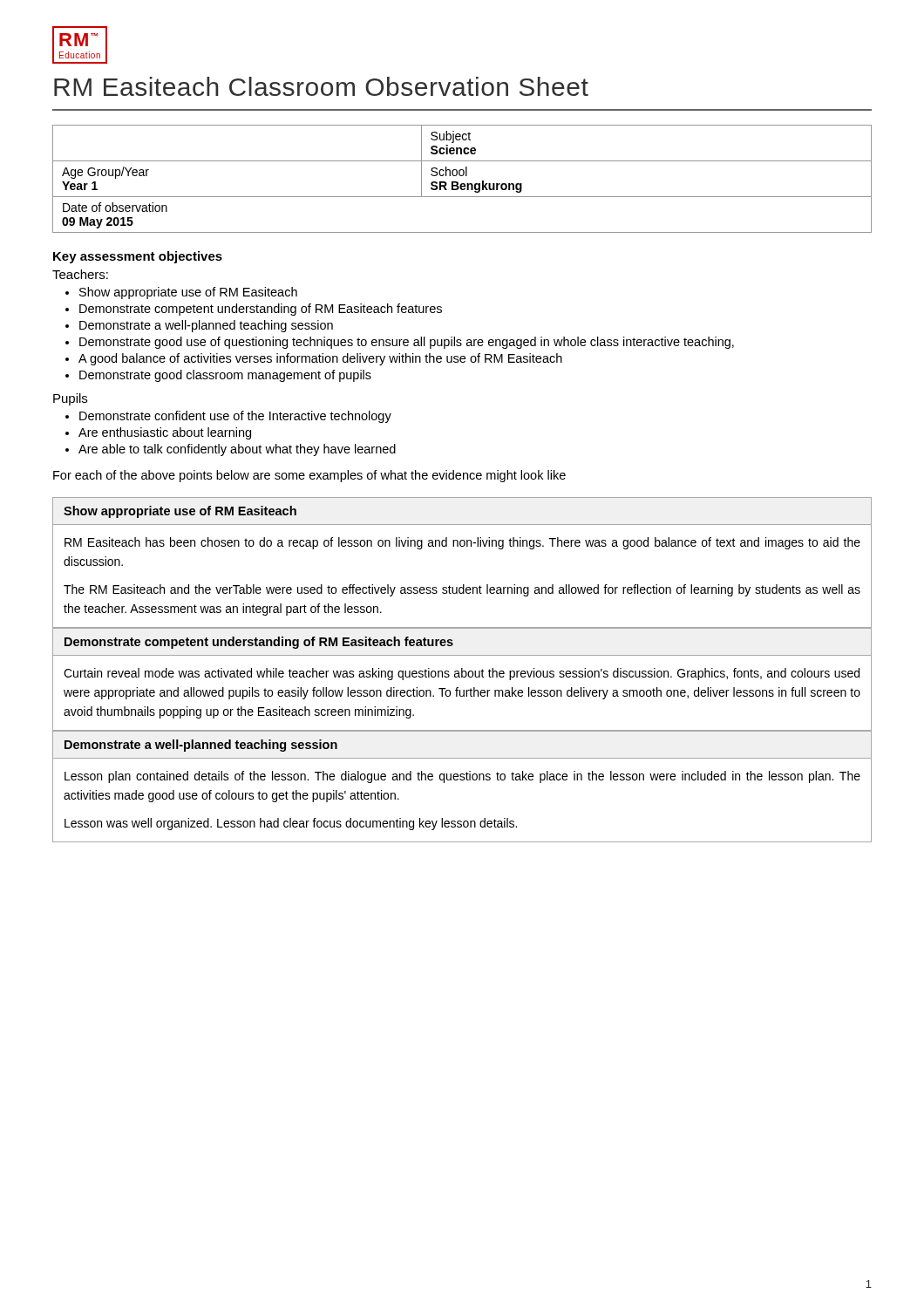This screenshot has width=924, height=1308.
Task: Find the element starting "Curtain reveal mode was activated while teacher"
Action: tap(462, 693)
